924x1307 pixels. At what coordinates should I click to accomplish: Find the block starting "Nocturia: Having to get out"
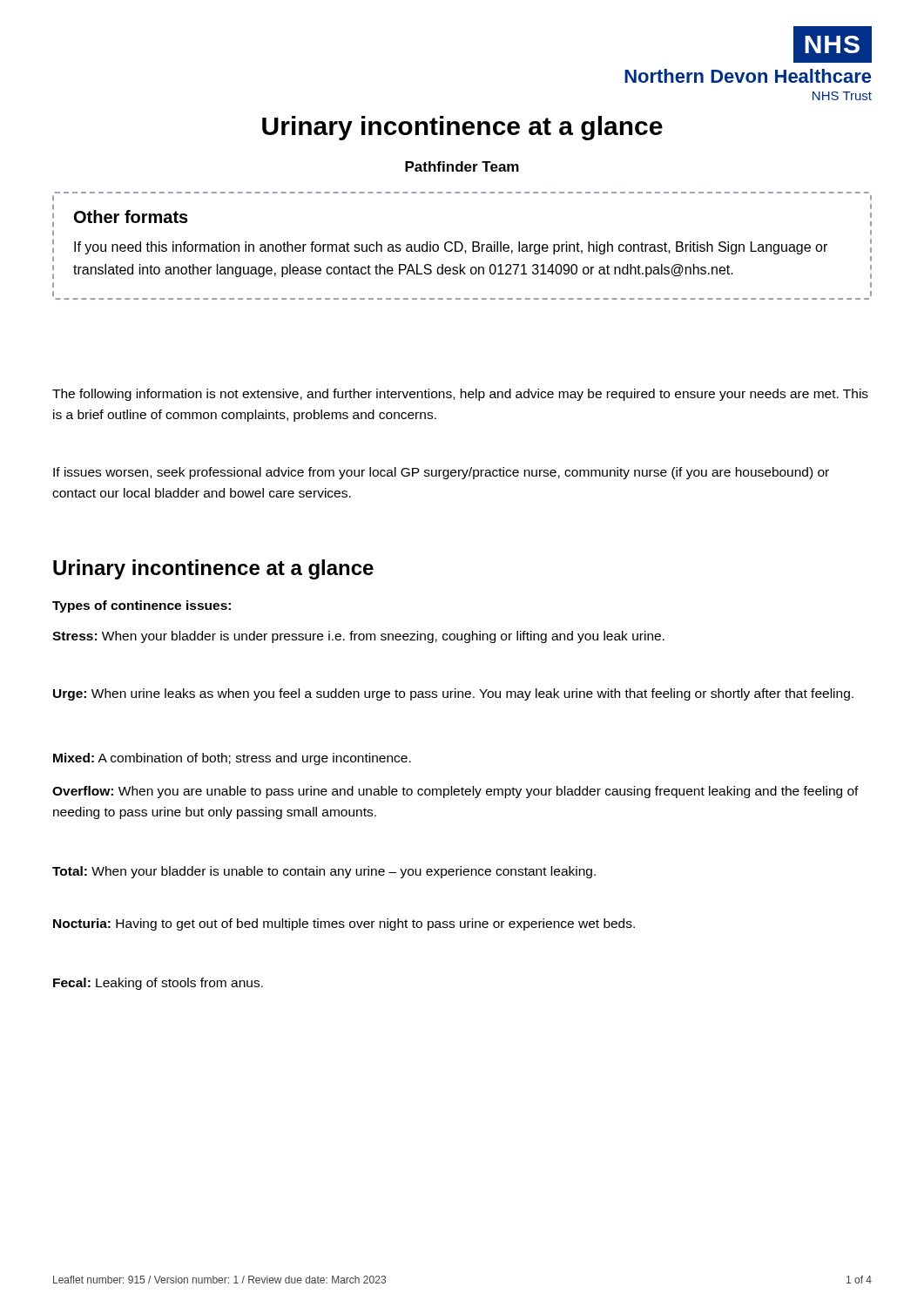tap(344, 923)
